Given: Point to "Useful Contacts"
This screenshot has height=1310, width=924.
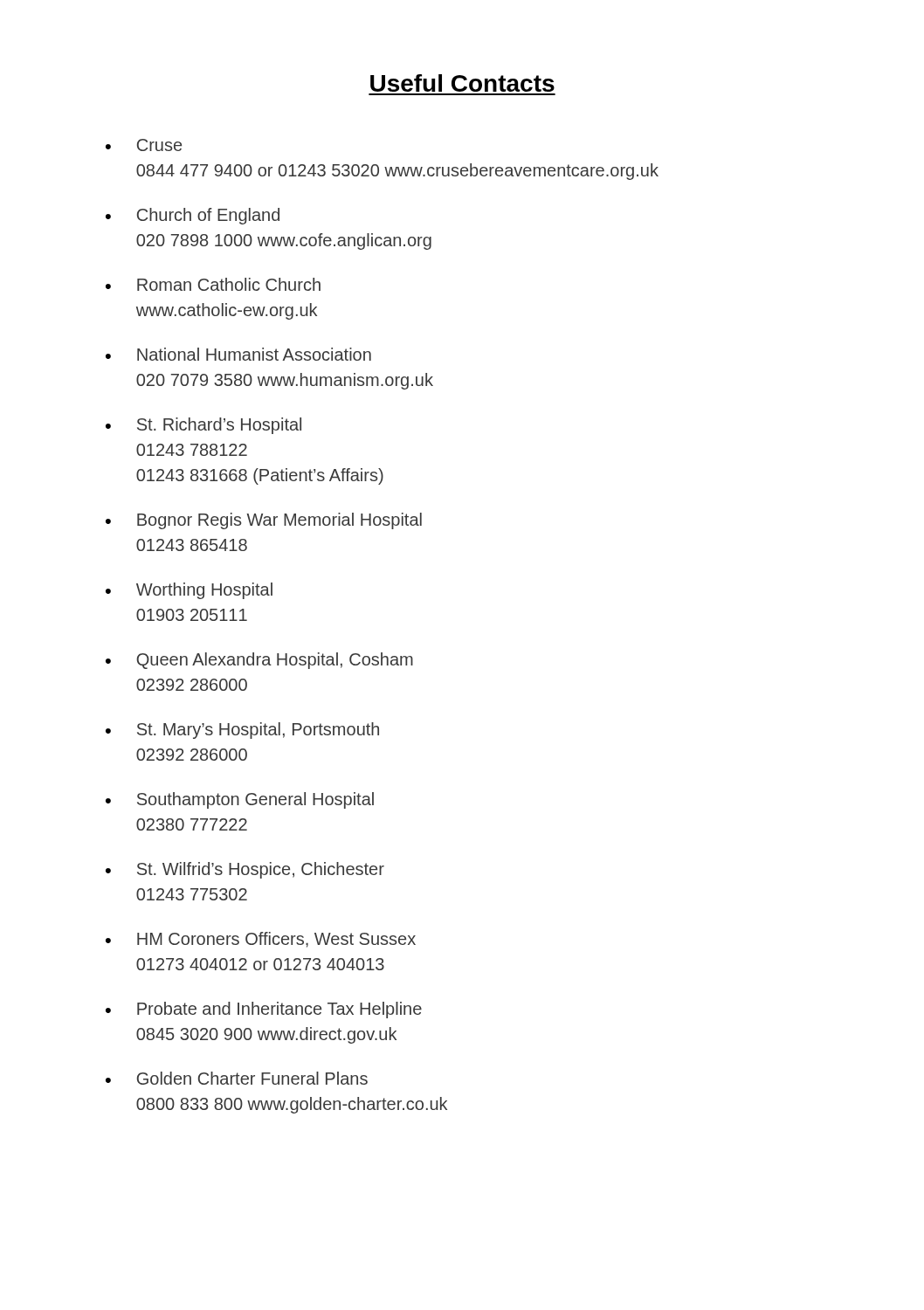Looking at the screenshot, I should coord(462,84).
